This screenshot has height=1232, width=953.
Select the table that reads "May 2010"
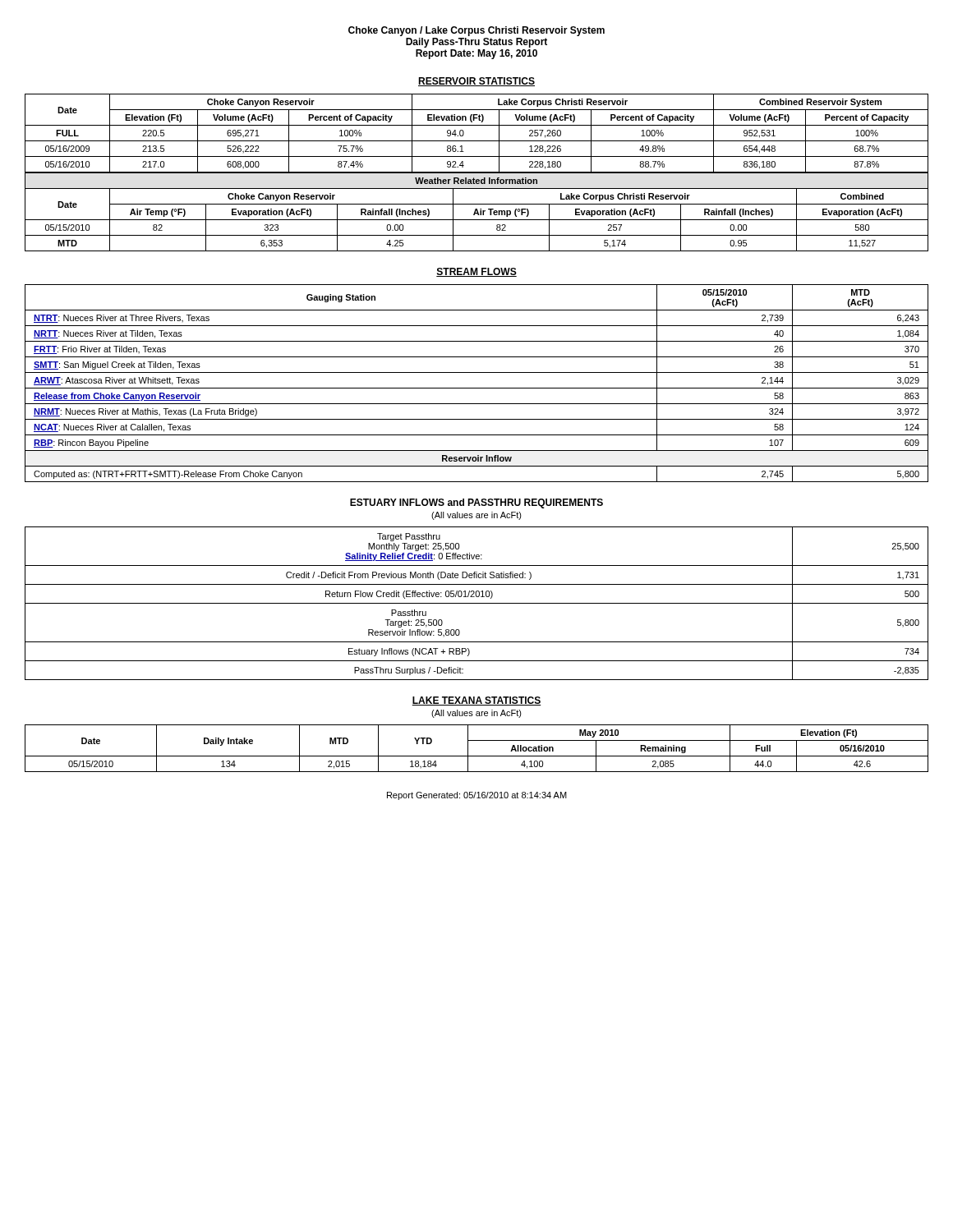(x=476, y=748)
